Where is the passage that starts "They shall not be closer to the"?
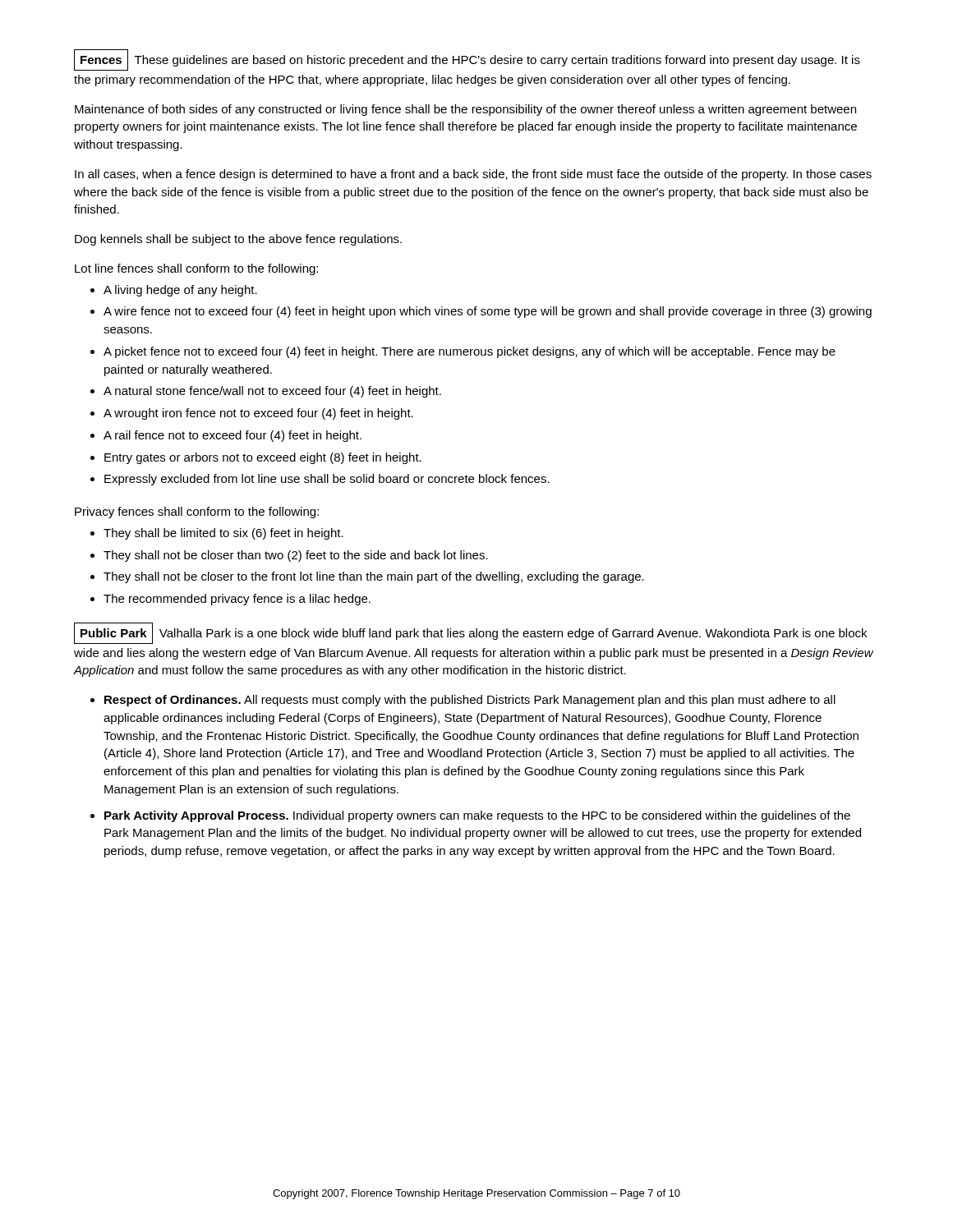Image resolution: width=953 pixels, height=1232 pixels. (x=374, y=576)
